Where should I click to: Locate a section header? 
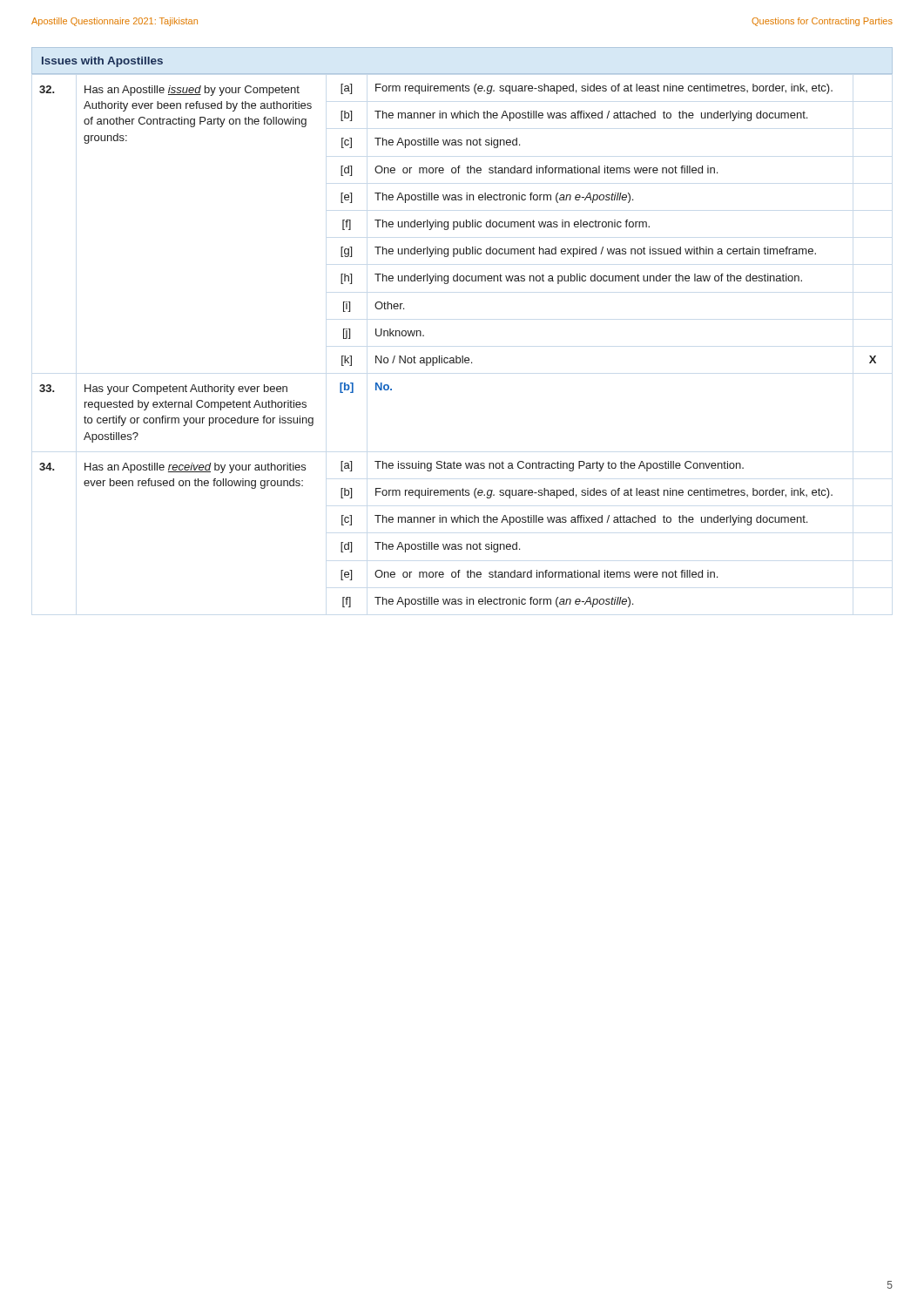point(102,61)
